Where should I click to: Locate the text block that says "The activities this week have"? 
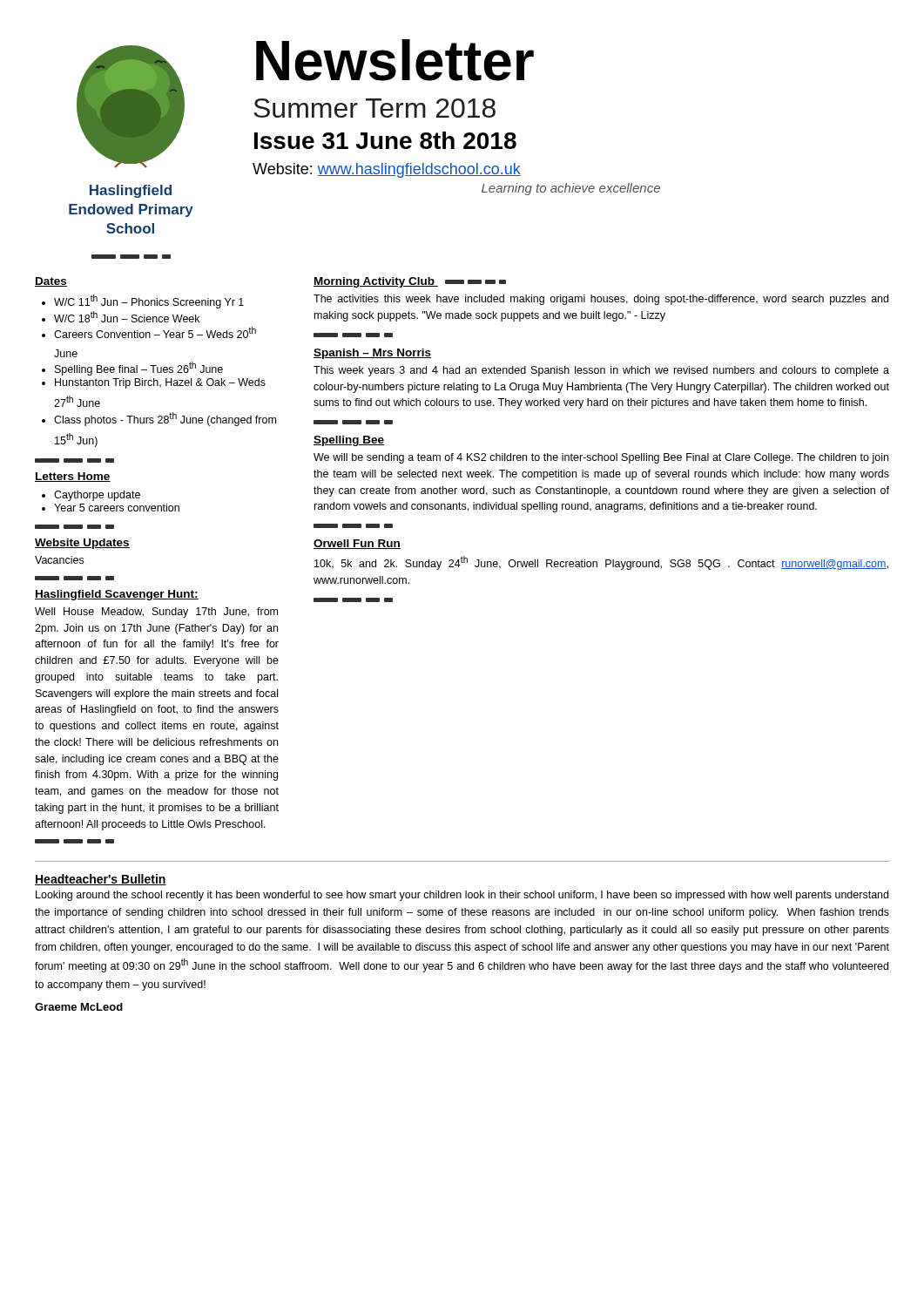tap(601, 307)
